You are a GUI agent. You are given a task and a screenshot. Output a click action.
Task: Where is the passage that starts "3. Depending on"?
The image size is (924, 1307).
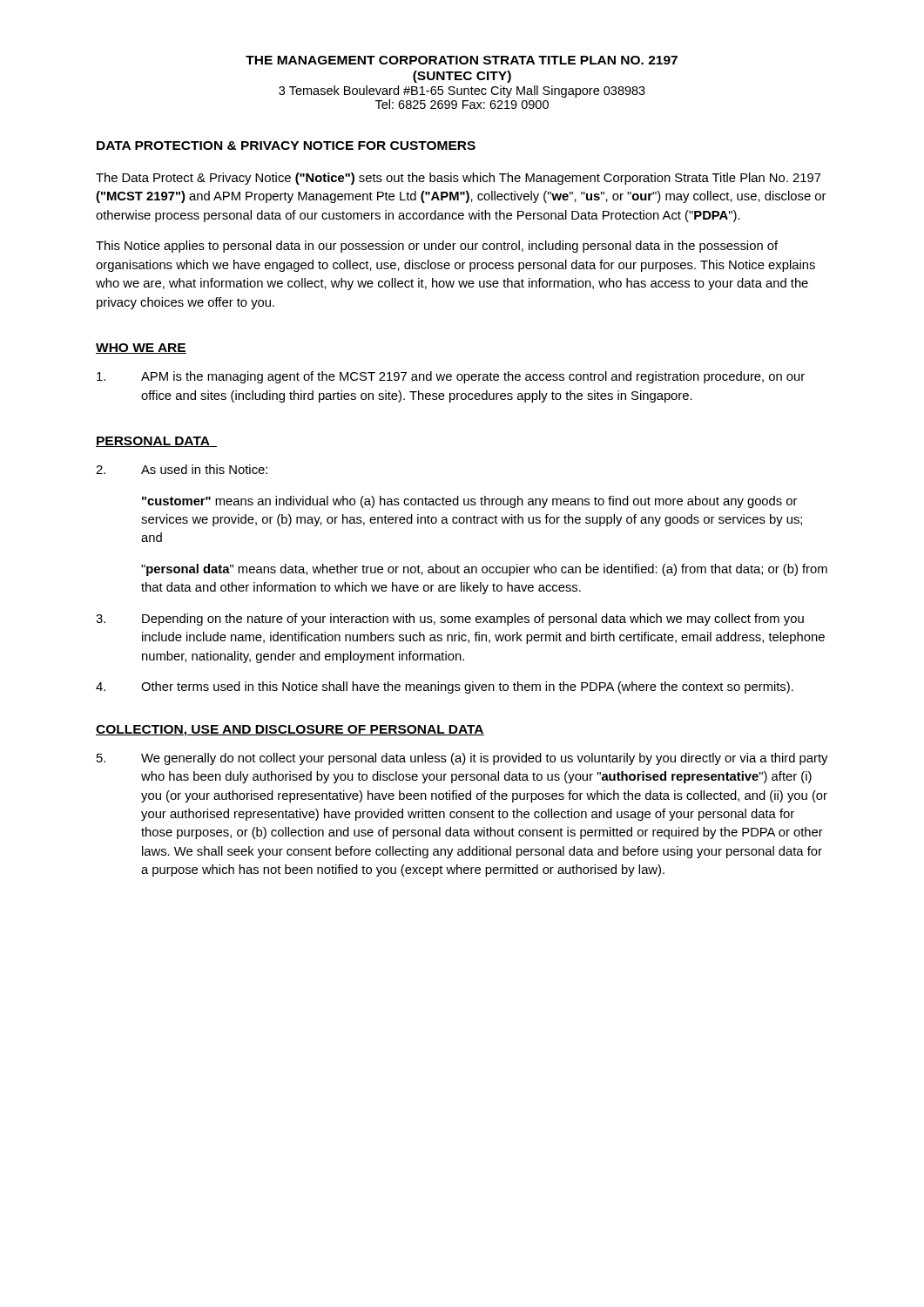point(462,638)
